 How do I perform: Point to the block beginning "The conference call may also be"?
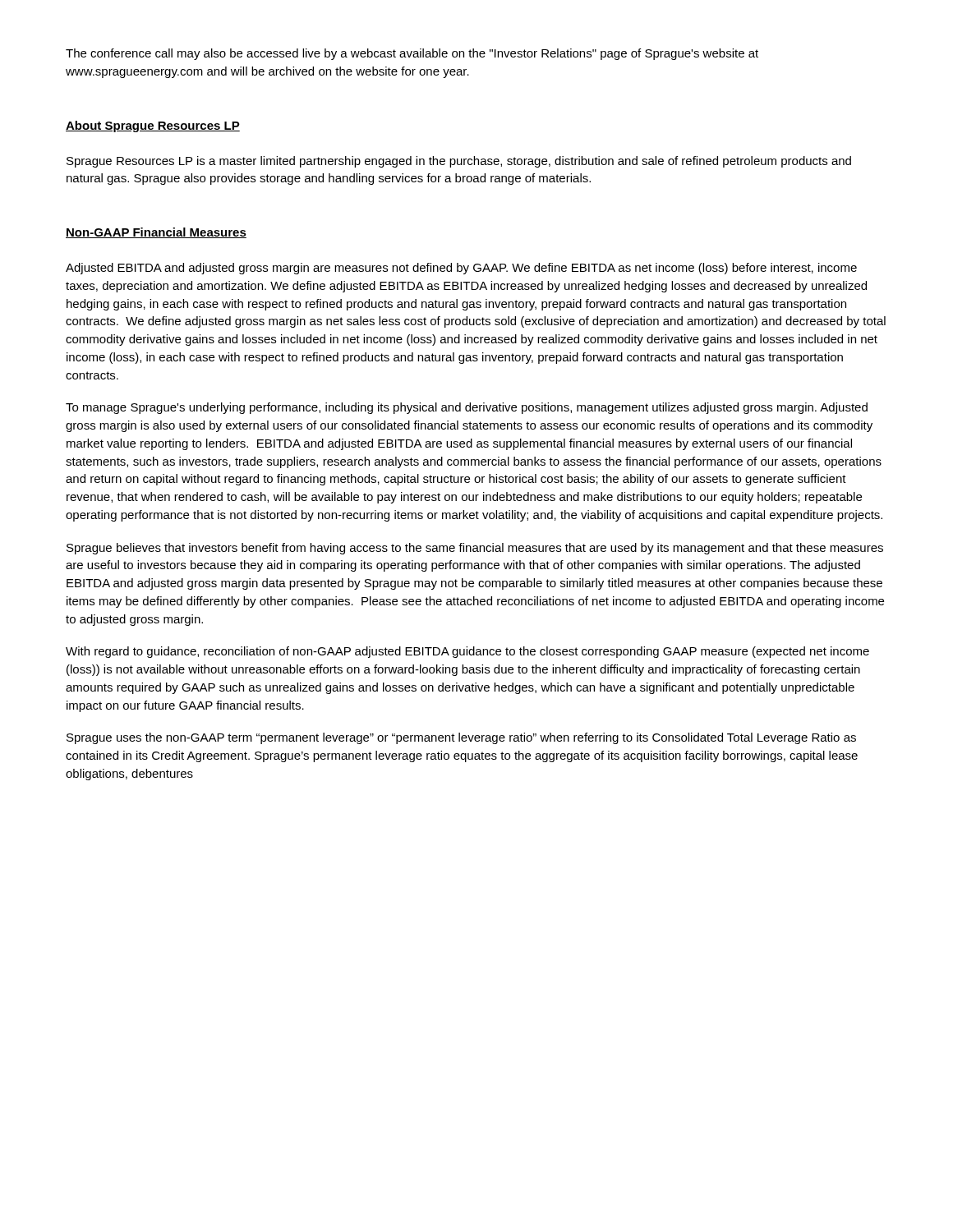(x=412, y=62)
